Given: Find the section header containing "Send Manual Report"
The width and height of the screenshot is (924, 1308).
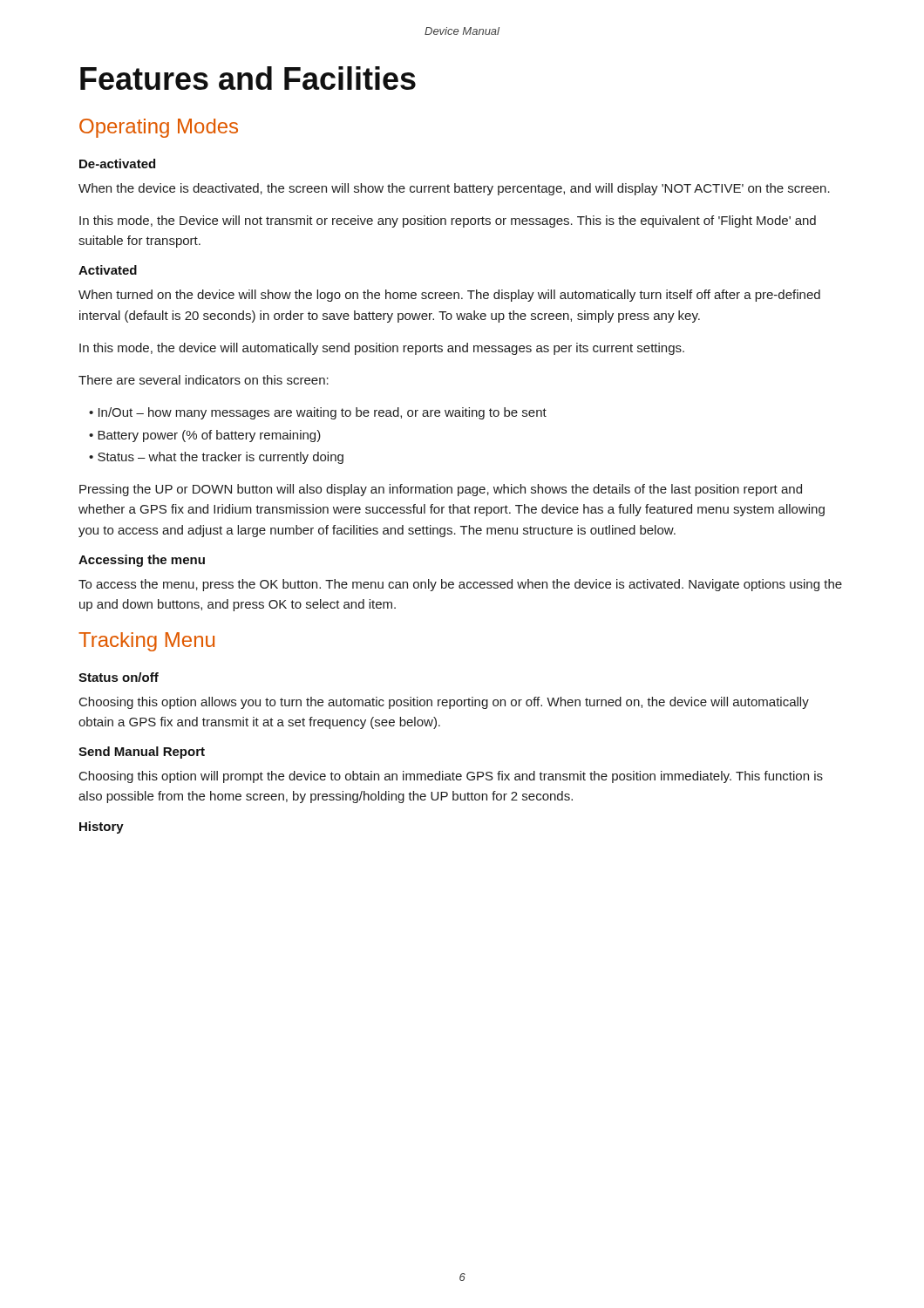Looking at the screenshot, I should 142,751.
